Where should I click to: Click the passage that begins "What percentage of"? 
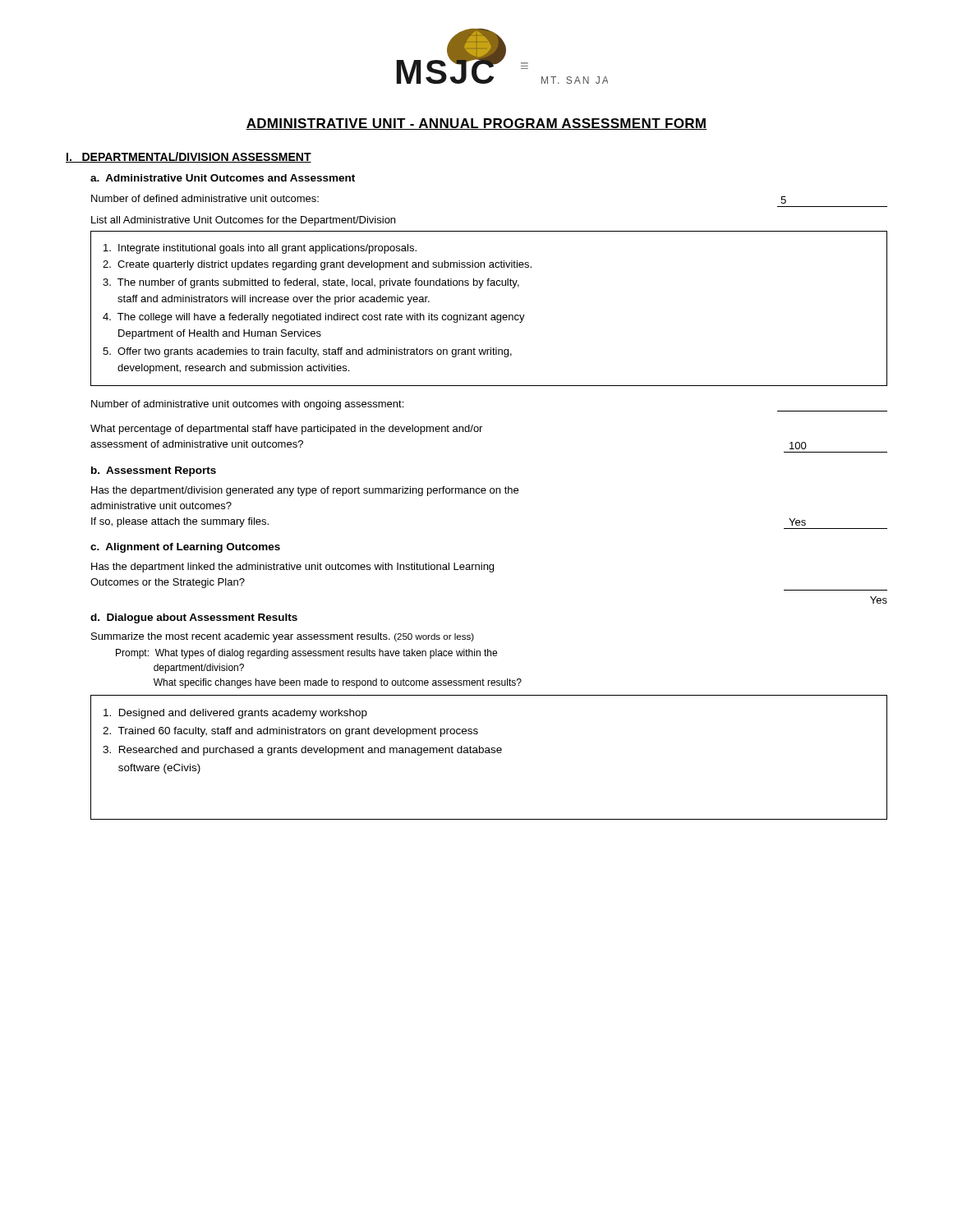coord(489,437)
